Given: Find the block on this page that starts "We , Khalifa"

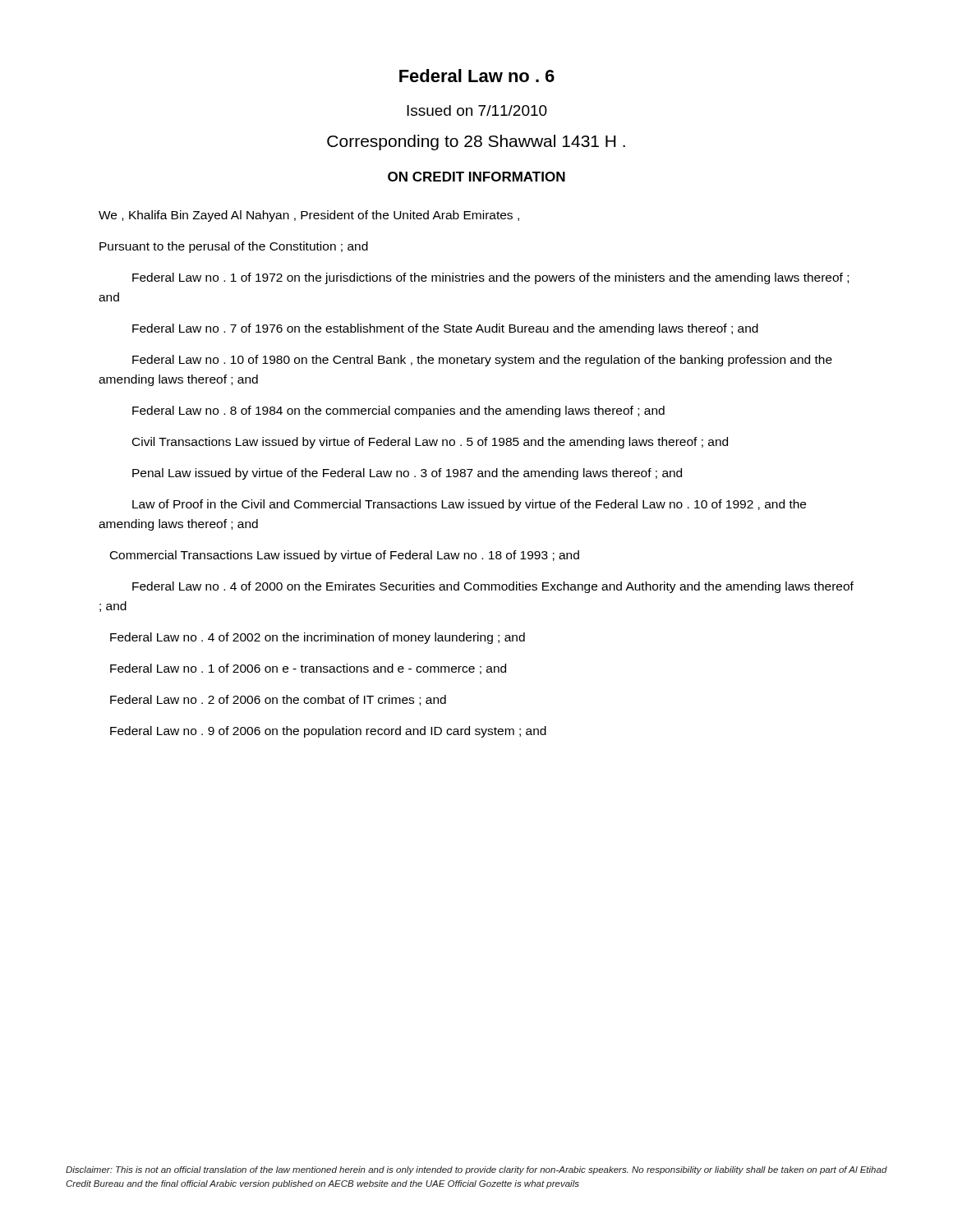Looking at the screenshot, I should coord(309,215).
